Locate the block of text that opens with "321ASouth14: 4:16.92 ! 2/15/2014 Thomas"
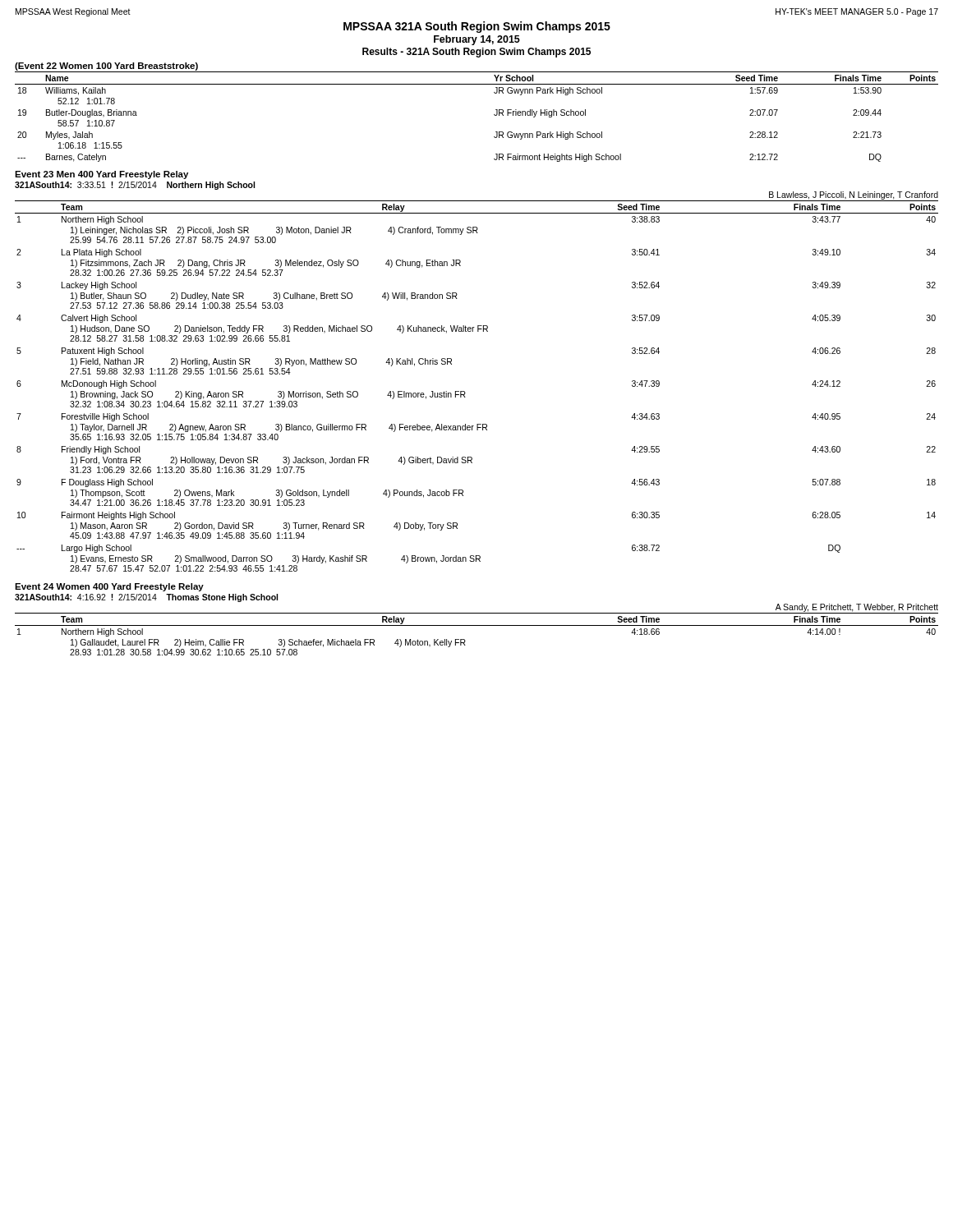Image resolution: width=953 pixels, height=1232 pixels. tap(147, 597)
